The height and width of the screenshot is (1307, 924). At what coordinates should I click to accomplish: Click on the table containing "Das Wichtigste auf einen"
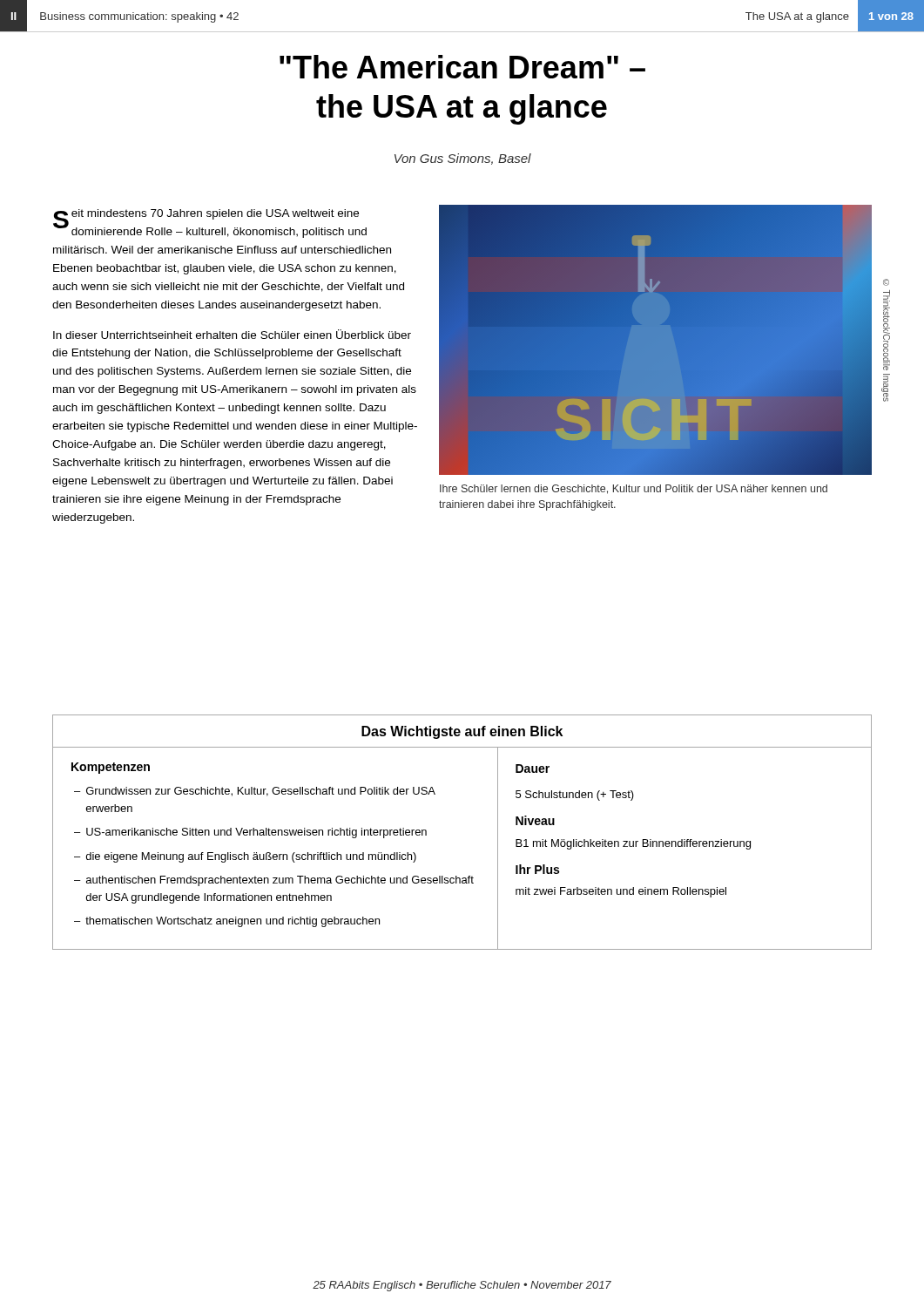coord(462,832)
